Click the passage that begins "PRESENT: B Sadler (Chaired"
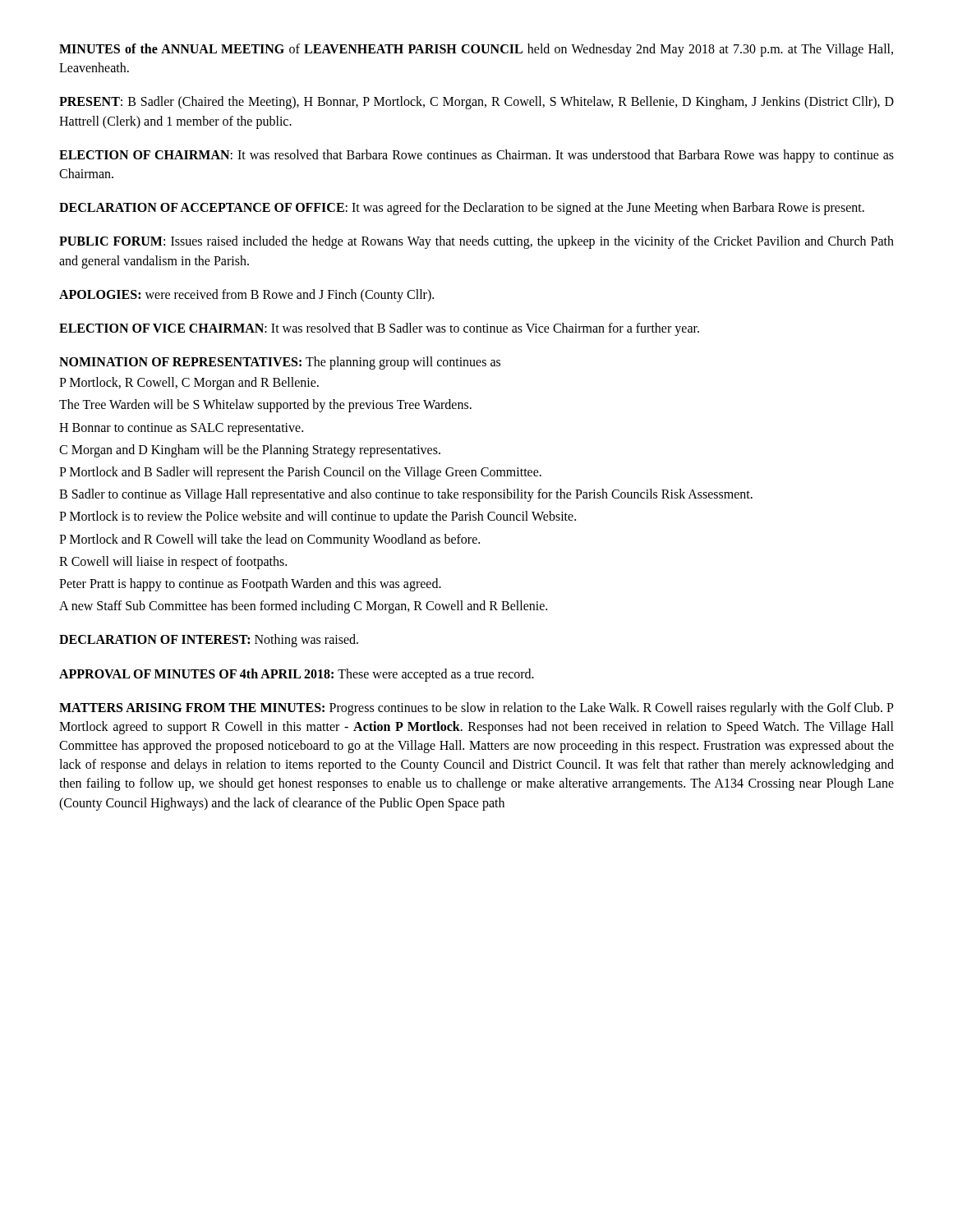The height and width of the screenshot is (1232, 953). pyautogui.click(x=476, y=111)
